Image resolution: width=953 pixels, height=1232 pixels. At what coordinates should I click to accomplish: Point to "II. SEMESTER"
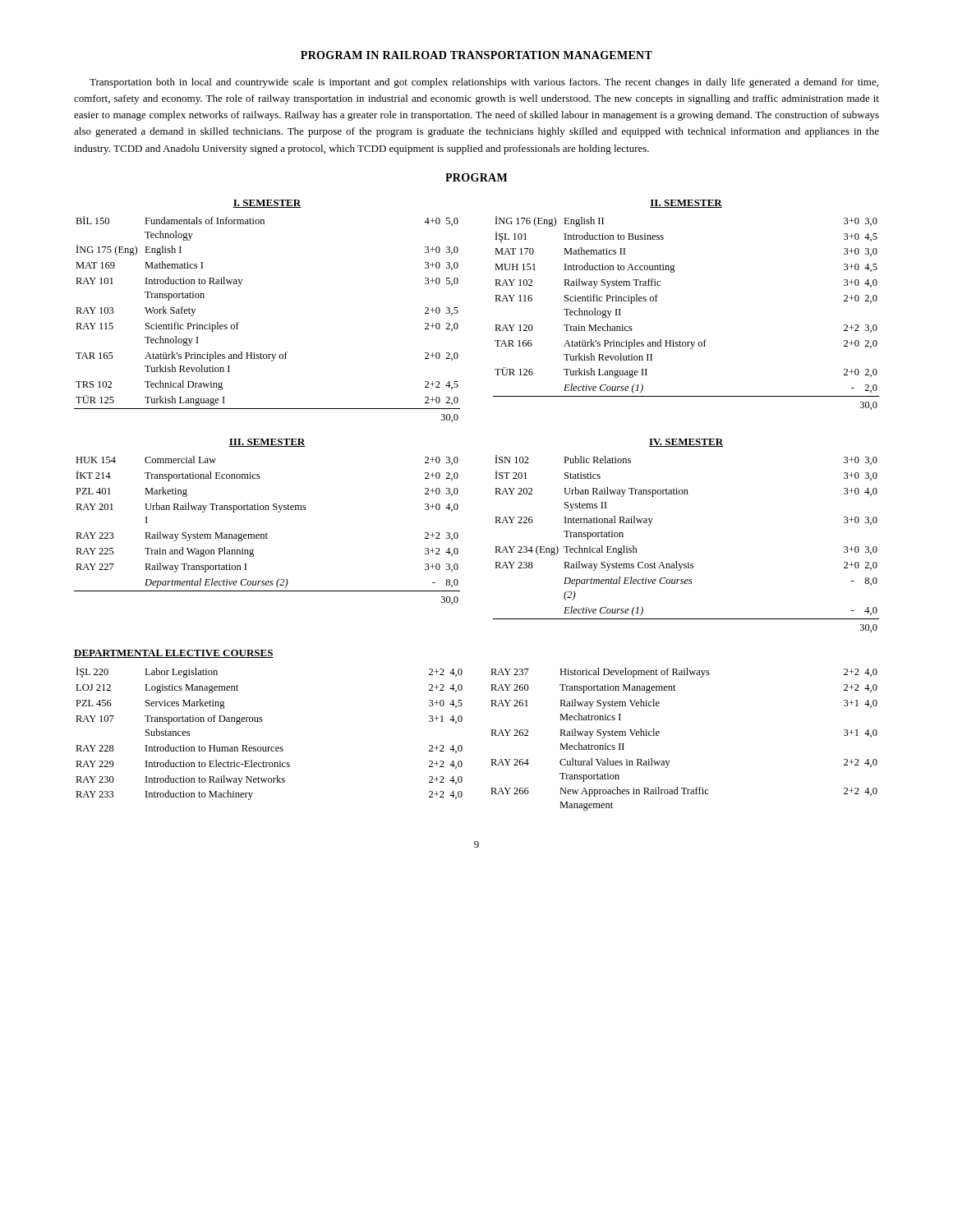tap(686, 202)
